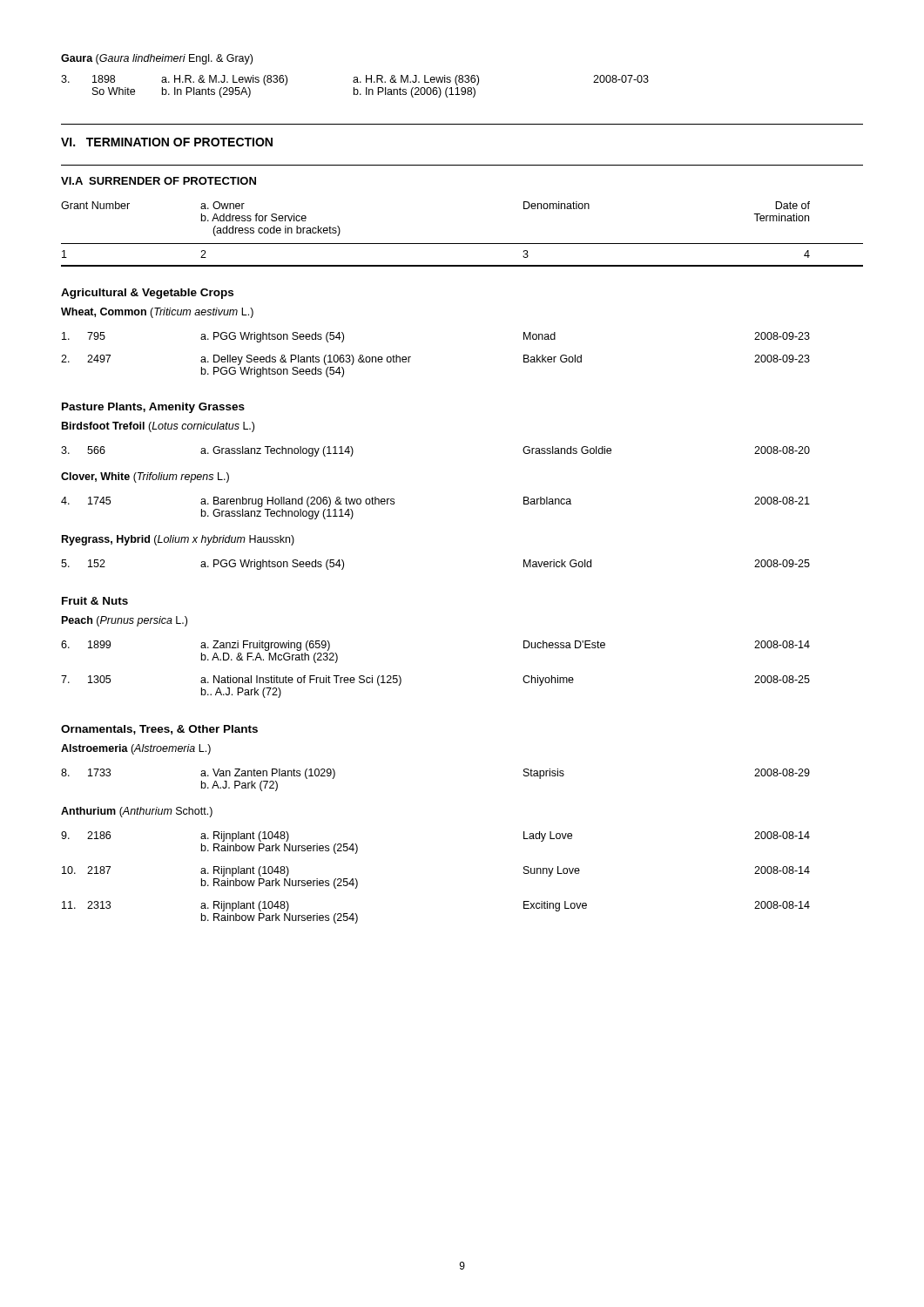Click where it says "Birdsfoot Trefoil (Lotus corniculatus L.)"

[x=158, y=426]
